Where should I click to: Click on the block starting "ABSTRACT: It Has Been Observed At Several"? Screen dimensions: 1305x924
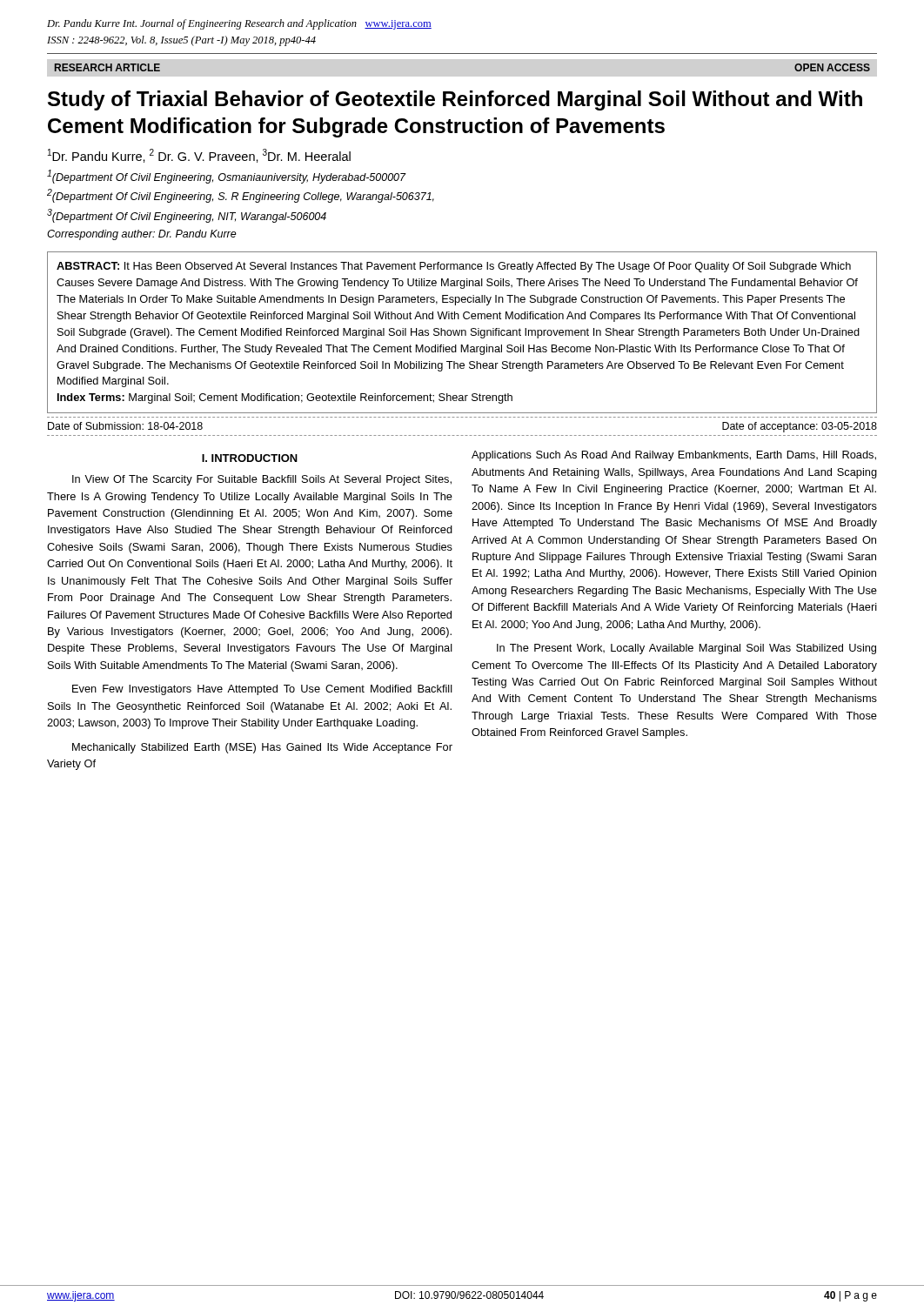pyautogui.click(x=458, y=332)
